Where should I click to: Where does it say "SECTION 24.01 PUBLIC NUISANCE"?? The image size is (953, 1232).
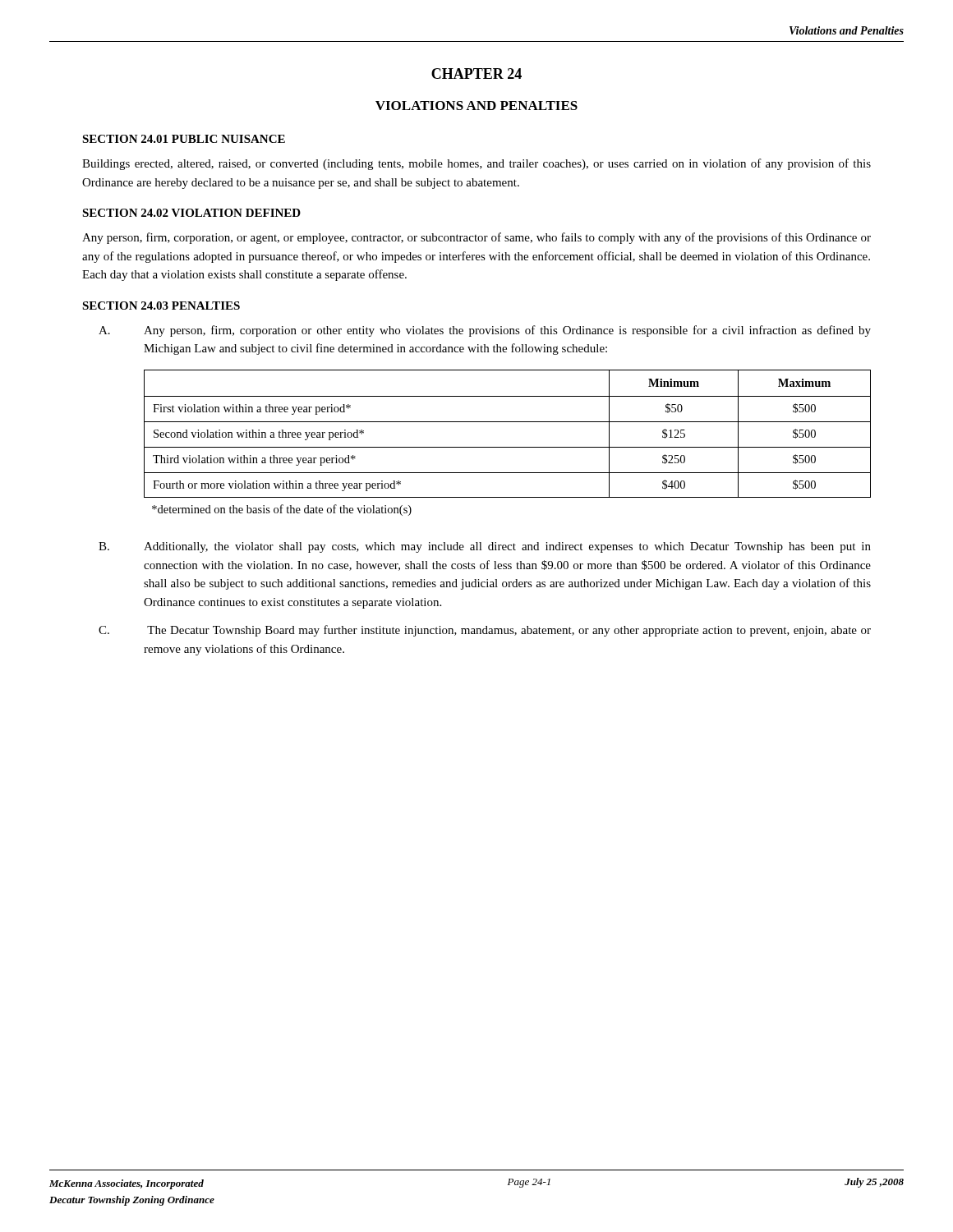click(x=184, y=139)
